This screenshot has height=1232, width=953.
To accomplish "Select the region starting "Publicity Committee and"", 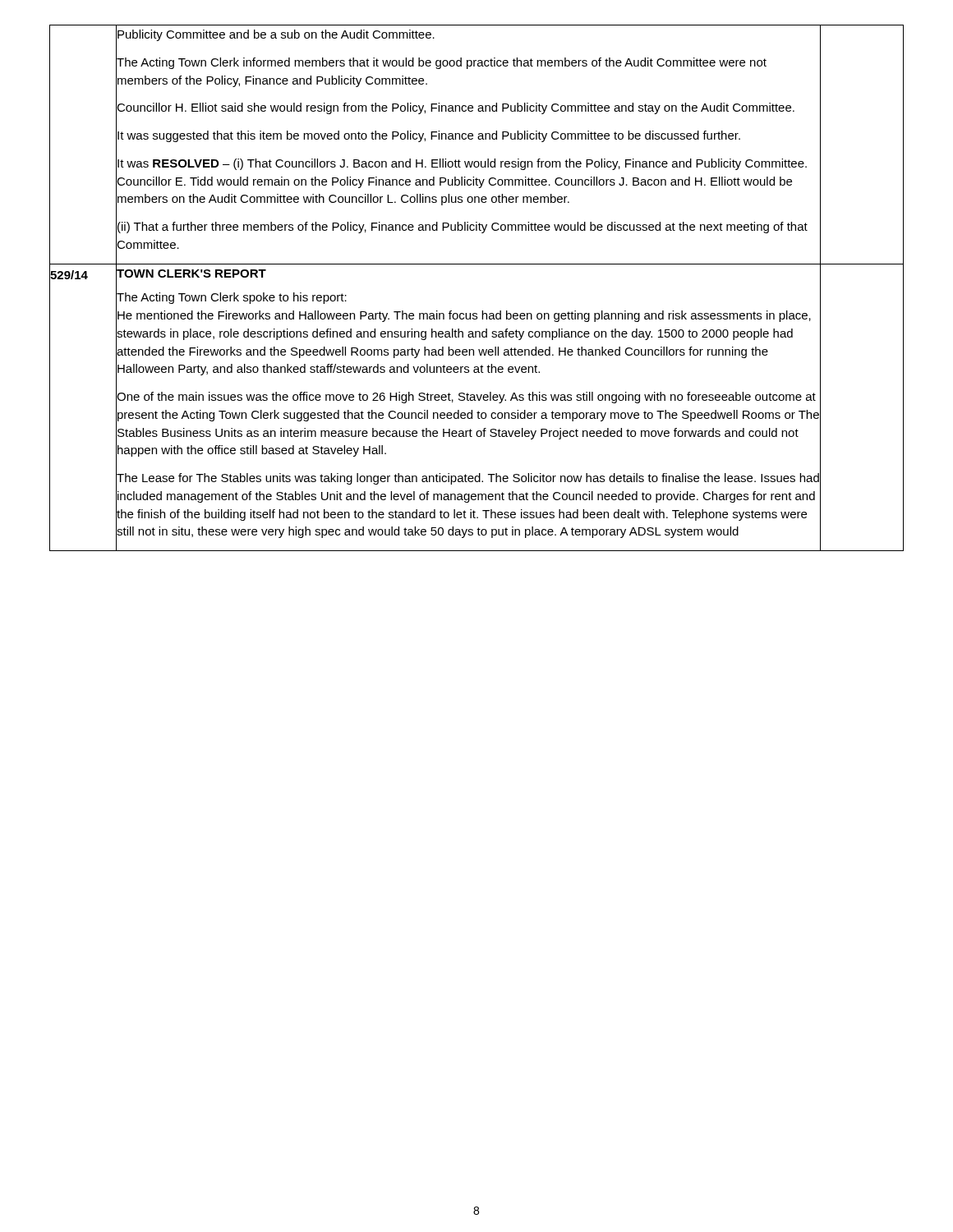I will coord(468,139).
